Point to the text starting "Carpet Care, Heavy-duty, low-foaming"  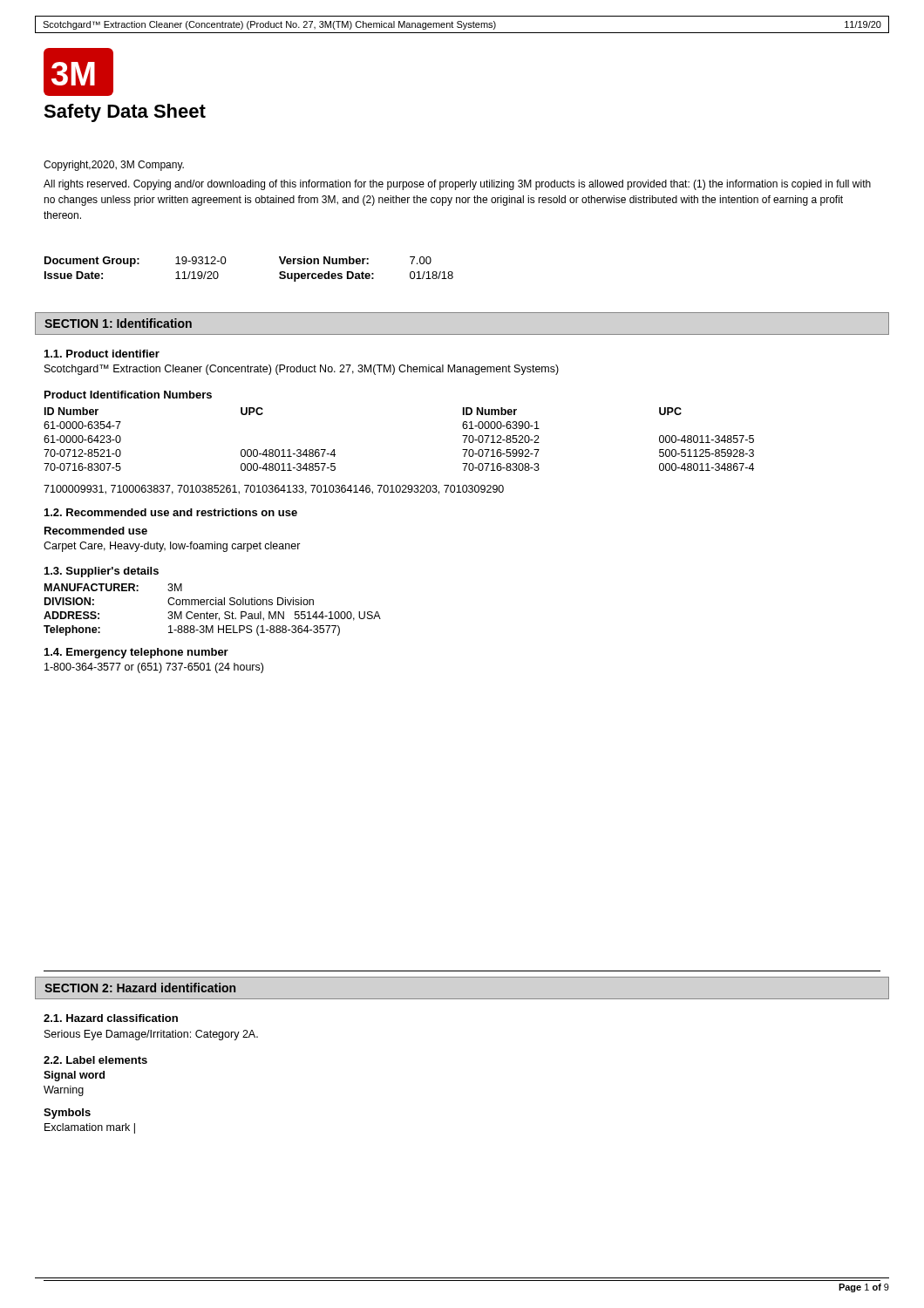pos(172,545)
